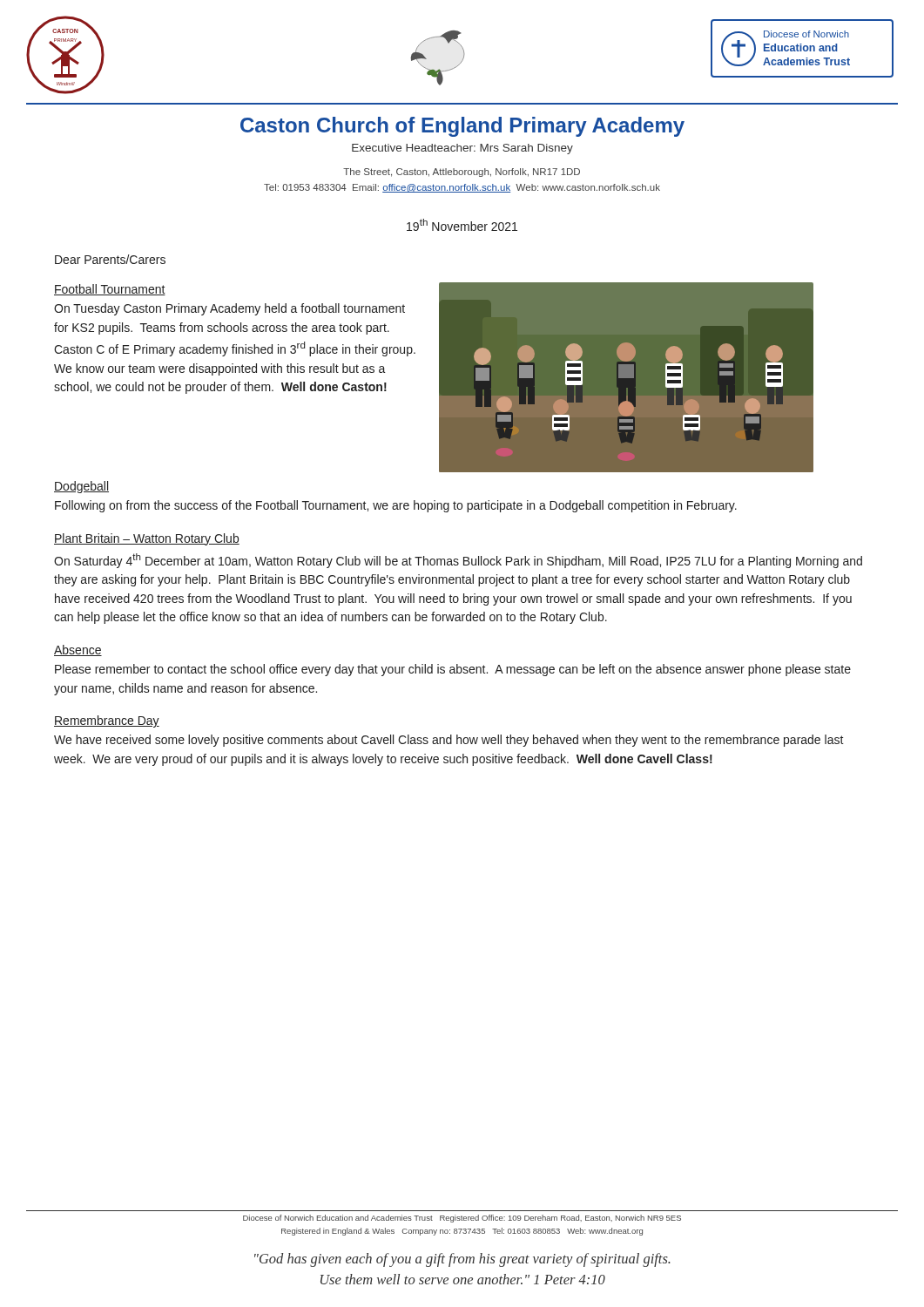Point to the title beginning "Caston Church of England"

coord(462,125)
